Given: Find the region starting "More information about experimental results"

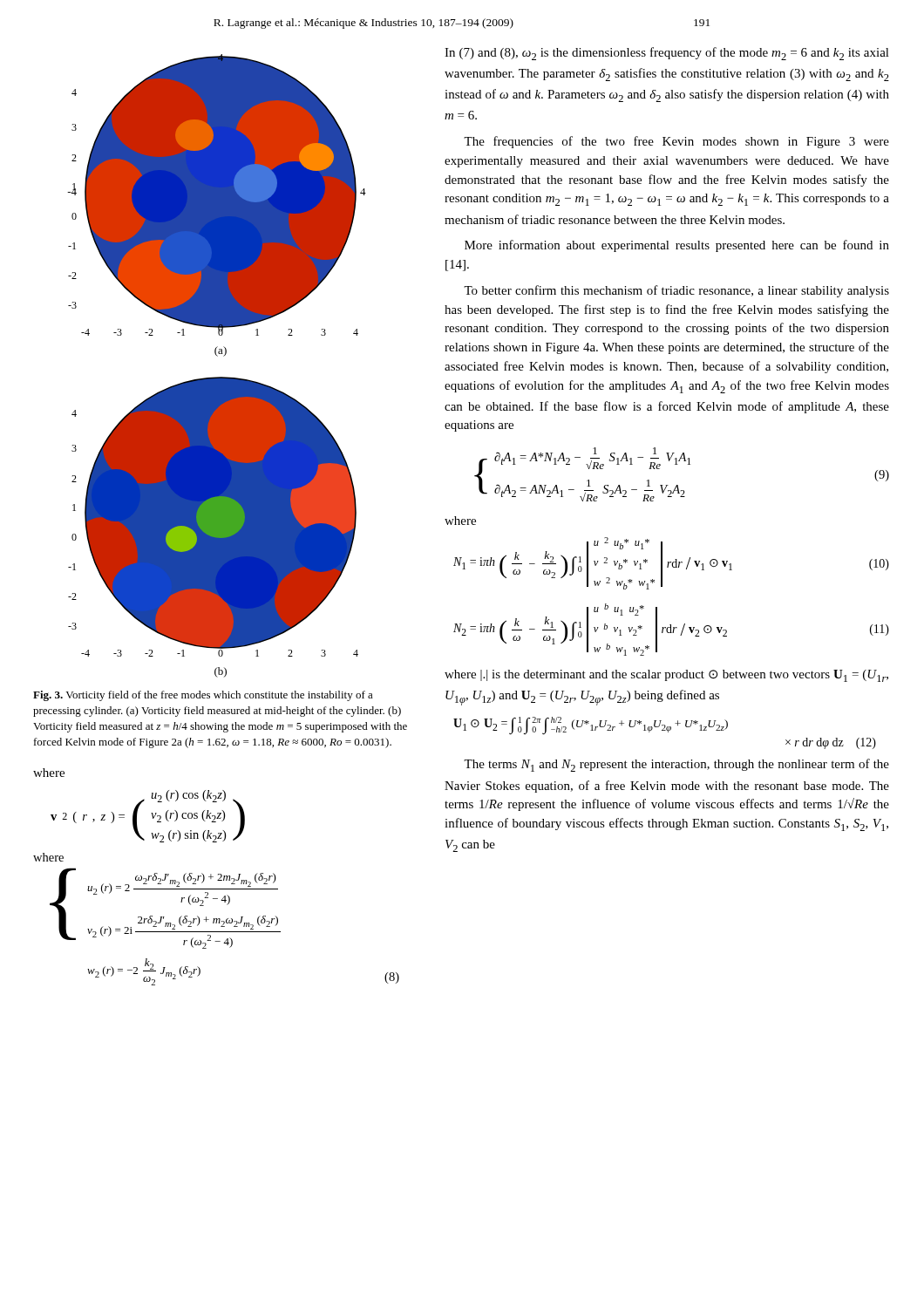Looking at the screenshot, I should [667, 255].
